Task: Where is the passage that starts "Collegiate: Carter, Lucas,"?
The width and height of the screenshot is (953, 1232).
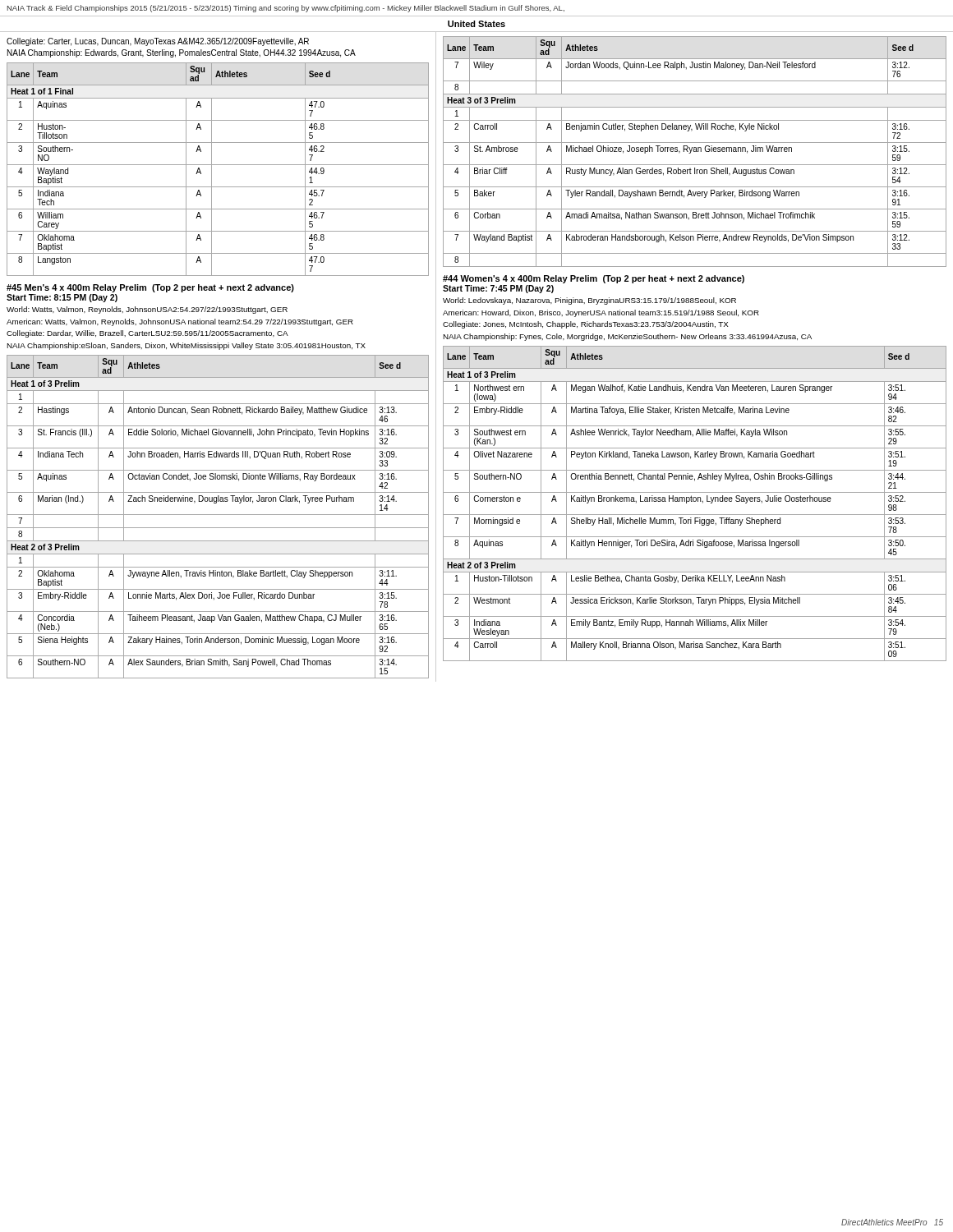Action: (x=181, y=47)
